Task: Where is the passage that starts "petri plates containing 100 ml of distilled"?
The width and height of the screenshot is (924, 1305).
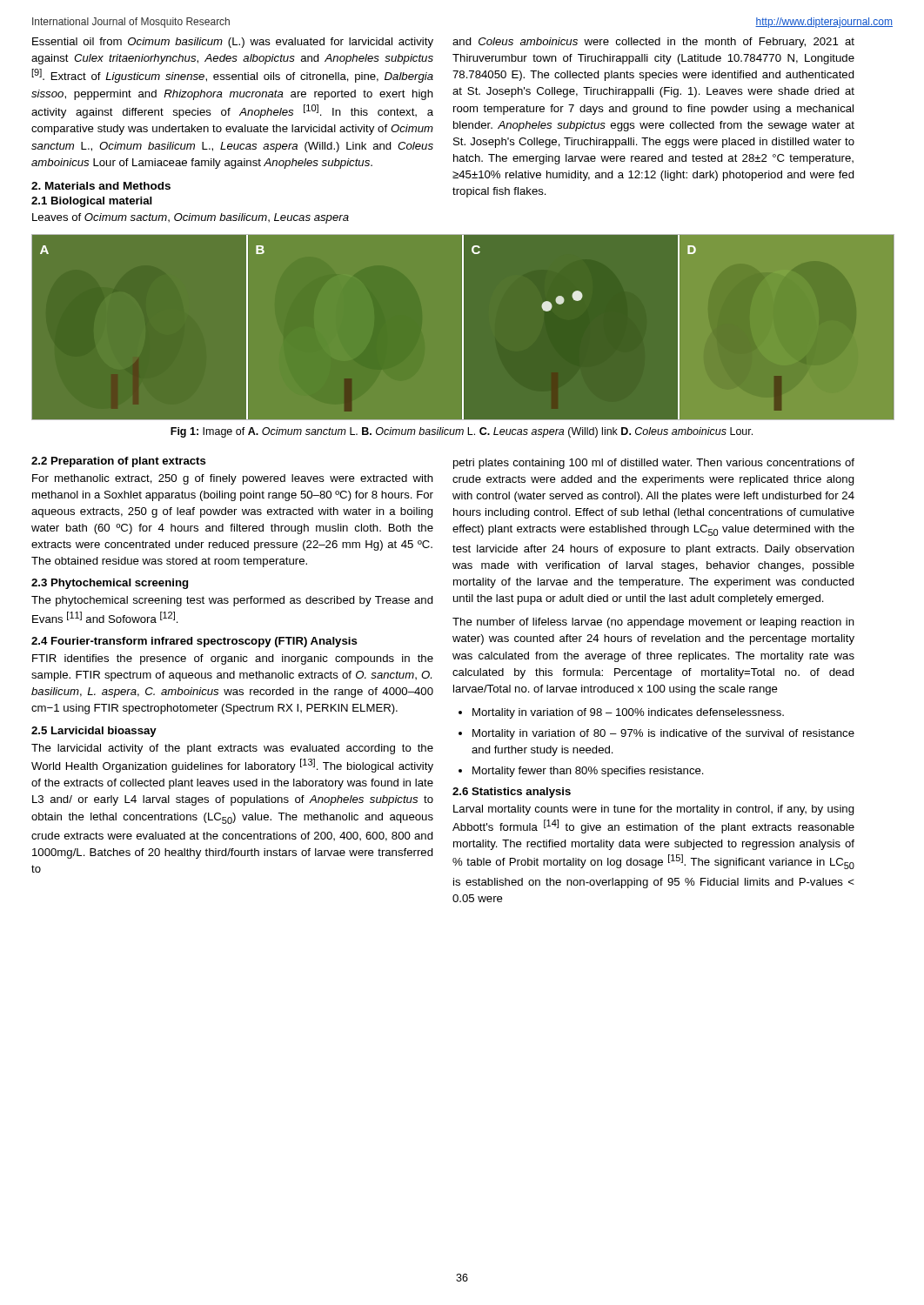Action: [x=653, y=530]
